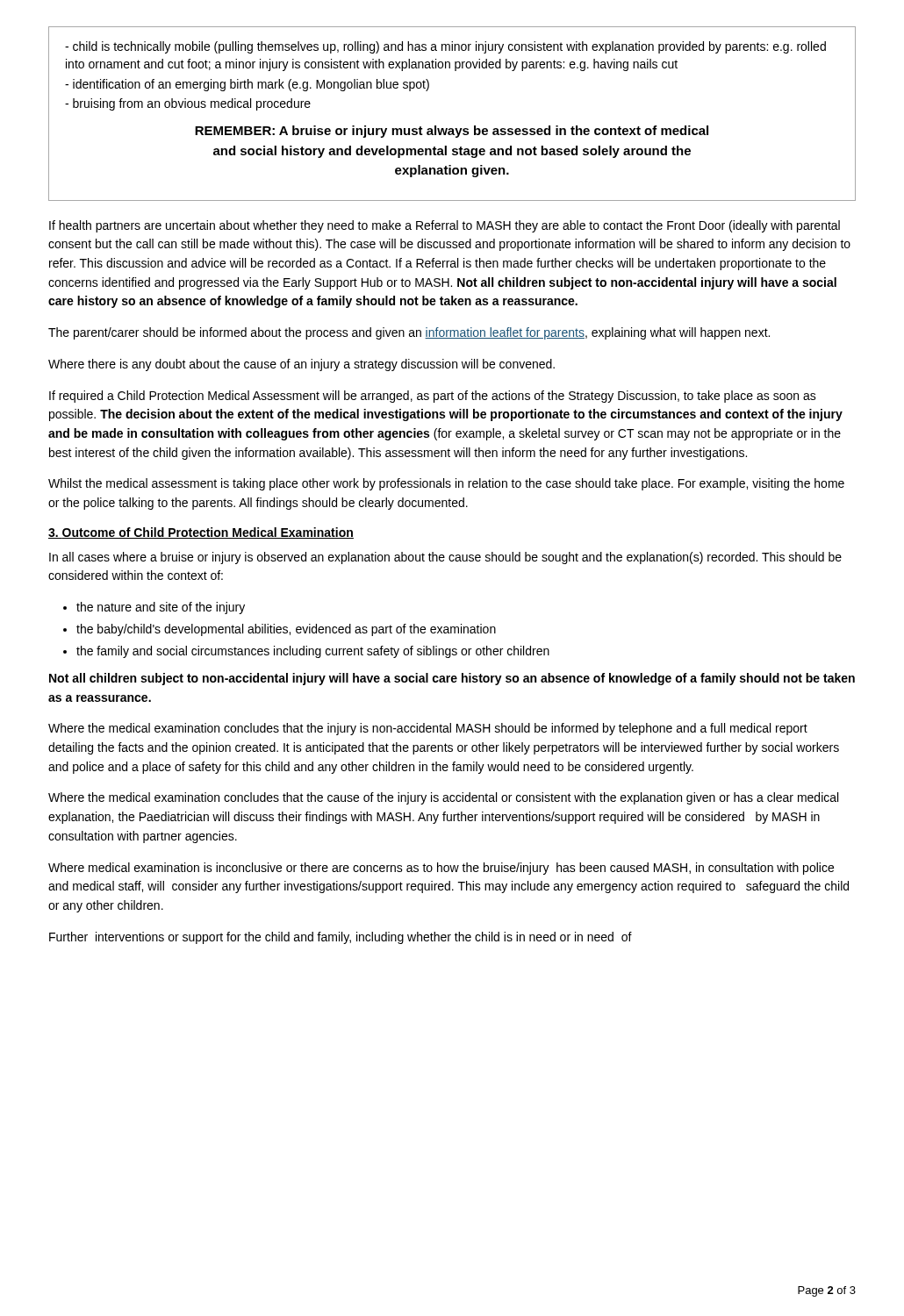Image resolution: width=904 pixels, height=1316 pixels.
Task: Locate the text block starting "Further interventions or support for the"
Action: coord(340,937)
